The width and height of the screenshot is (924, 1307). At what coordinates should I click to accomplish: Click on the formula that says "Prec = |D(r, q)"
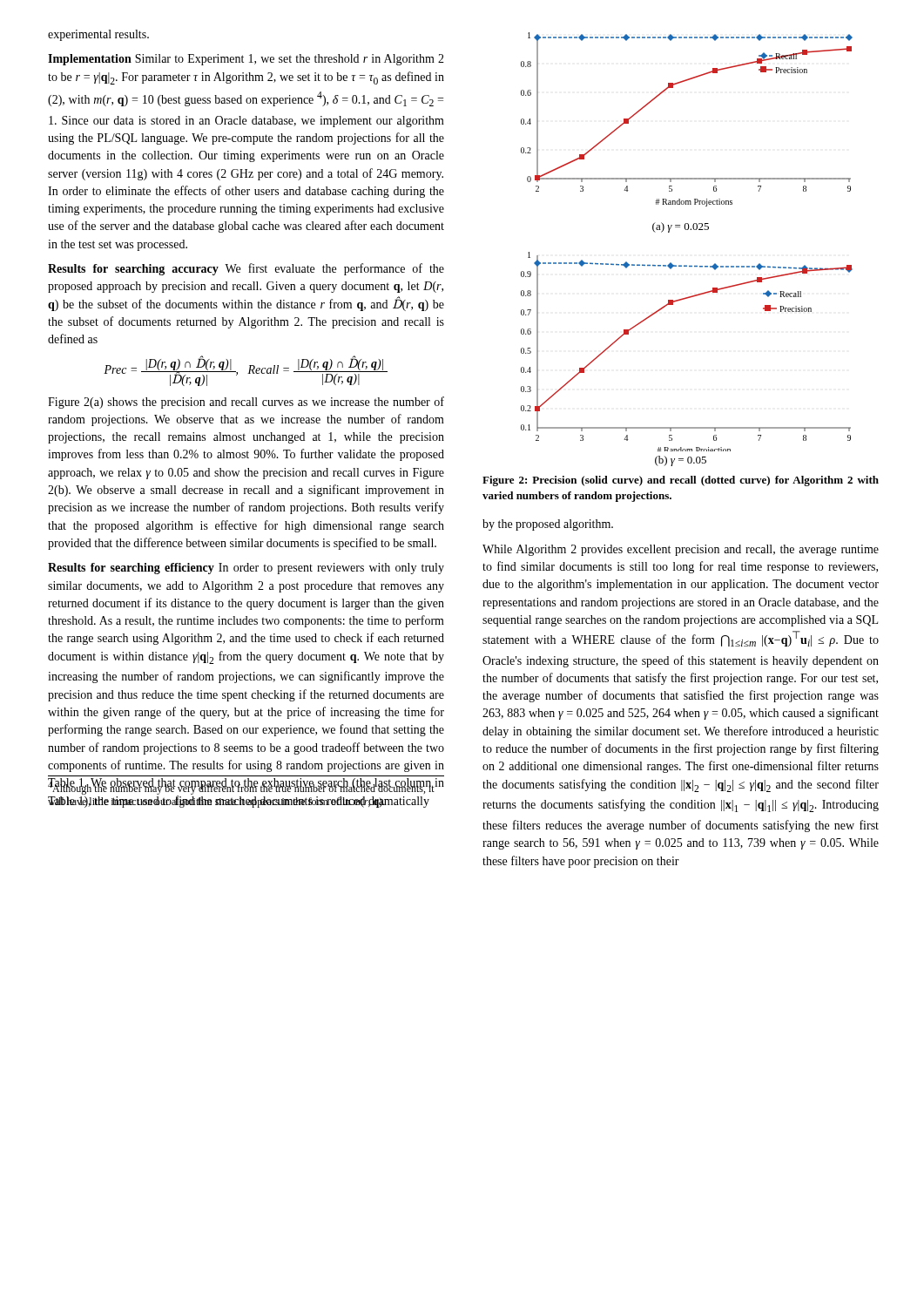coord(246,371)
